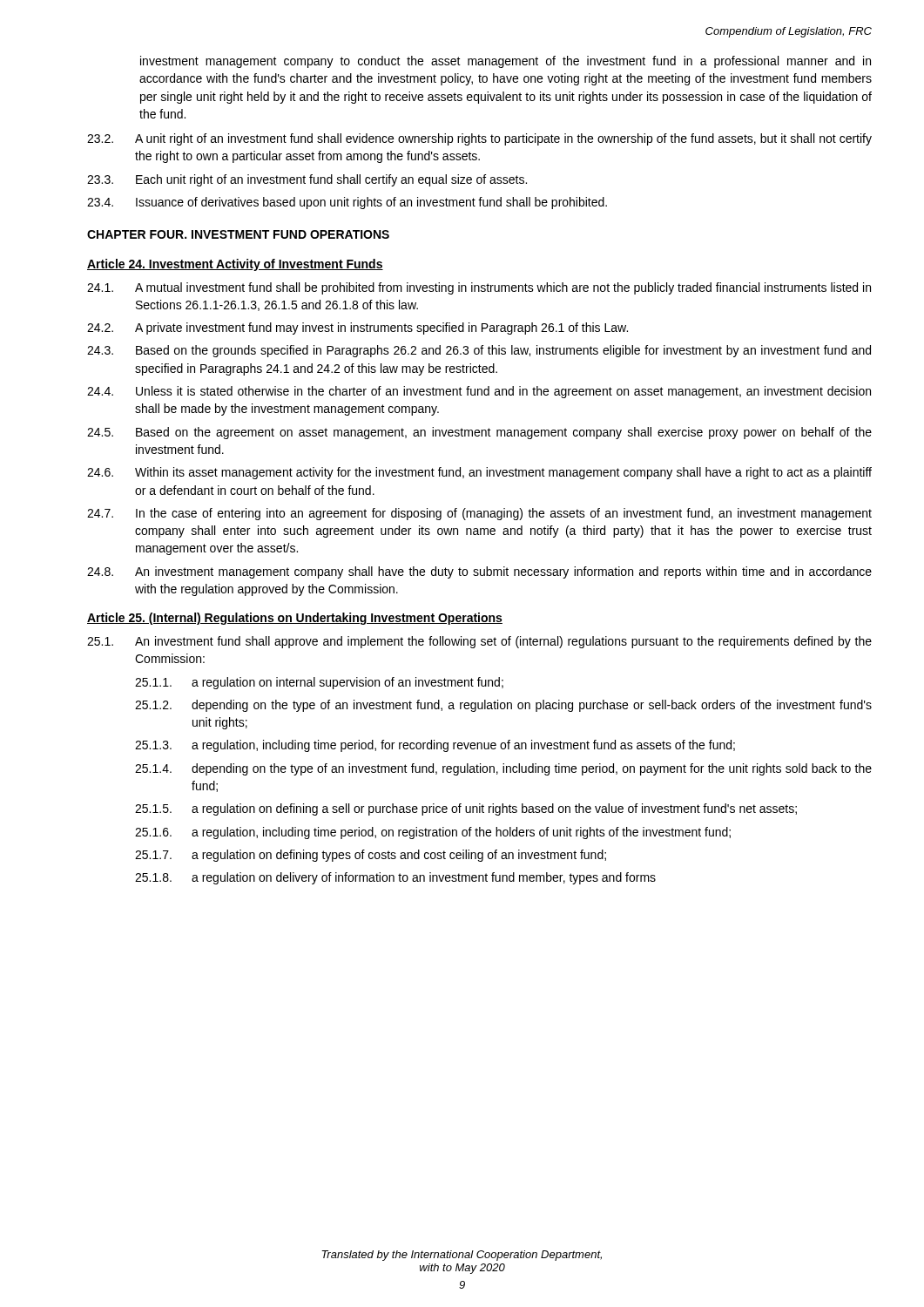Point to the block starting "25.1.5. a regulation on defining a sell"
The image size is (924, 1307).
click(x=503, y=809)
